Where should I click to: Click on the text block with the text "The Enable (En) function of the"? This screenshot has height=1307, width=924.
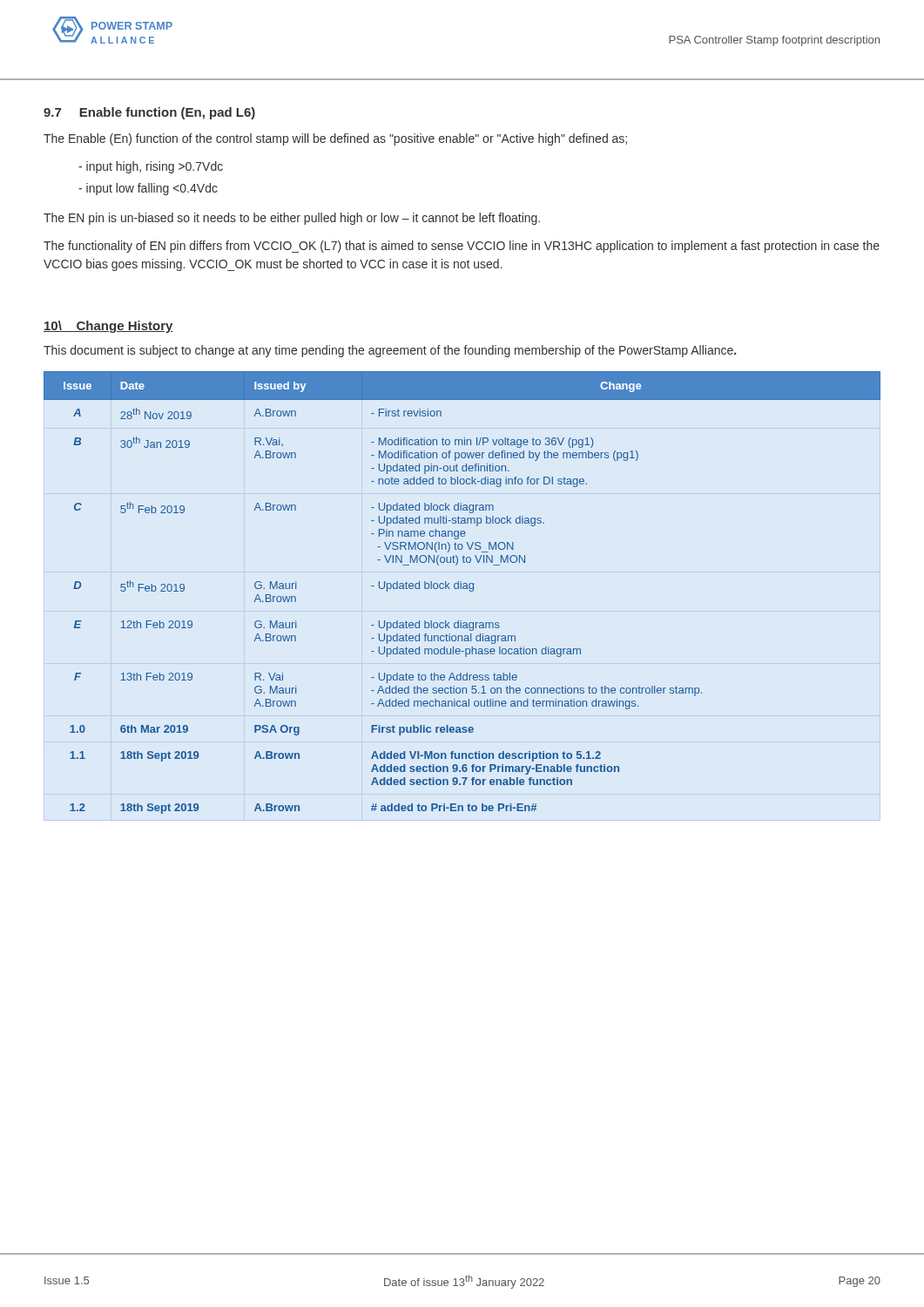point(336,139)
